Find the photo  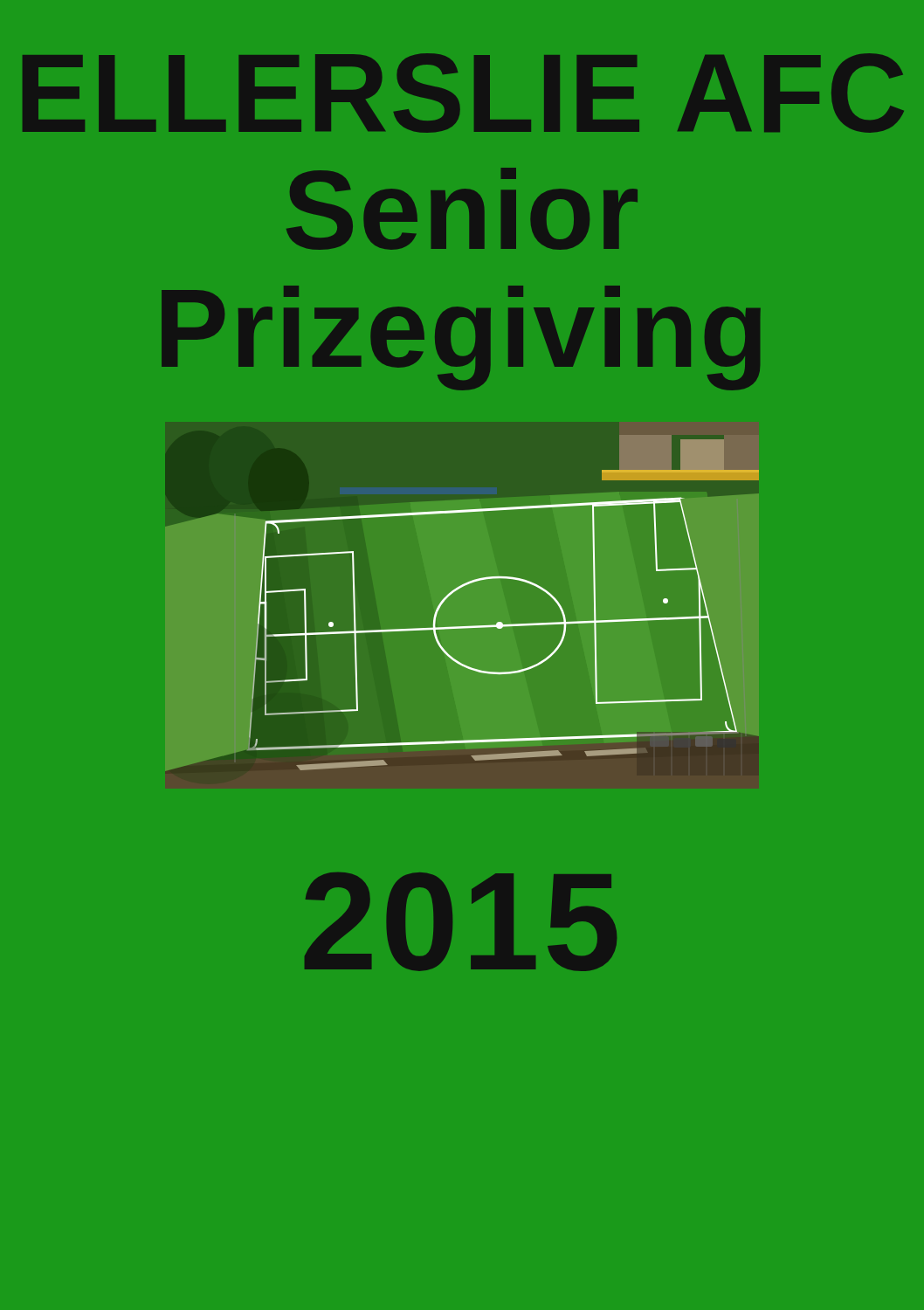coord(462,605)
